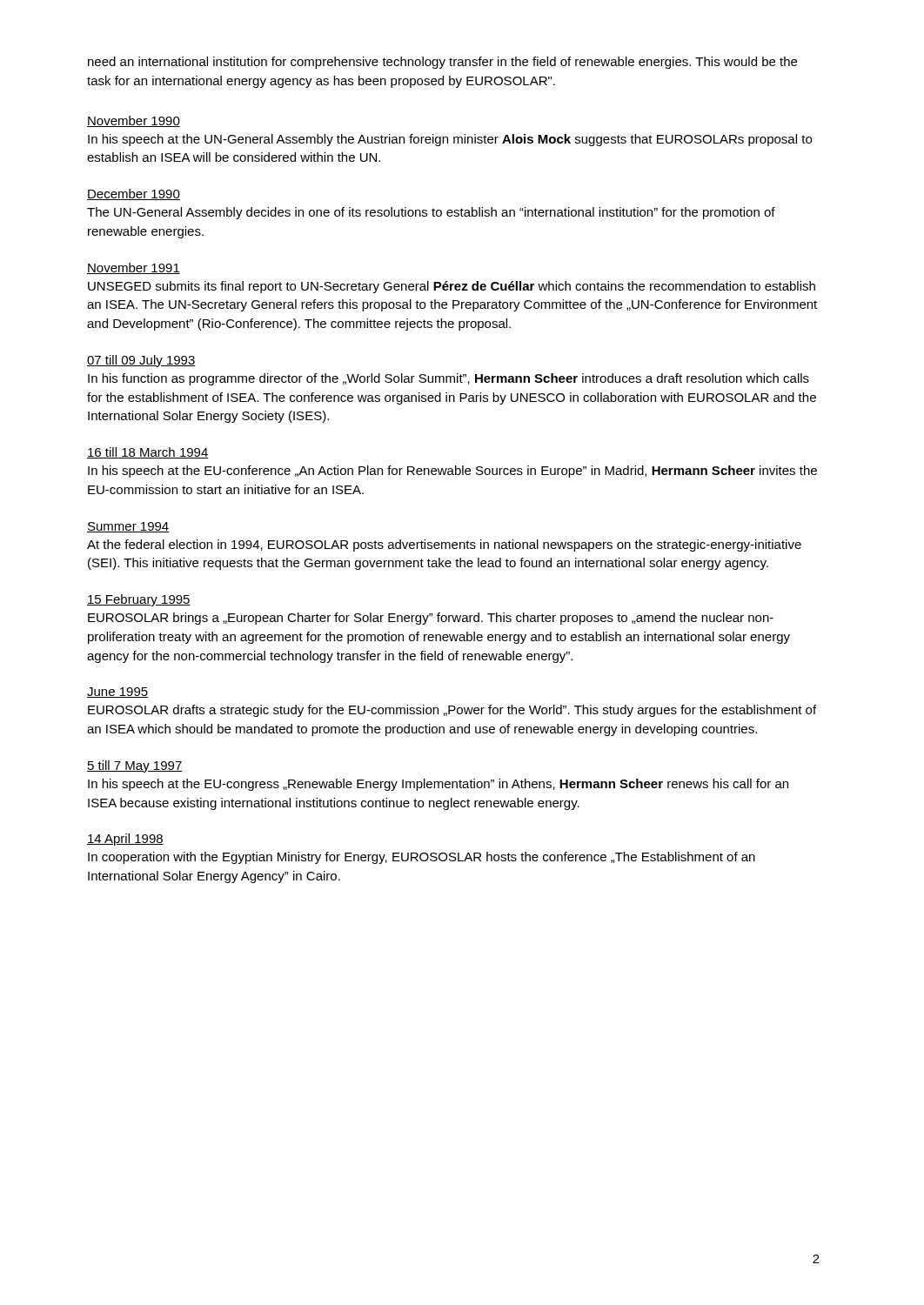Locate the section header that opens with "16 till 18 March"
Viewport: 924px width, 1305px height.
click(x=148, y=452)
